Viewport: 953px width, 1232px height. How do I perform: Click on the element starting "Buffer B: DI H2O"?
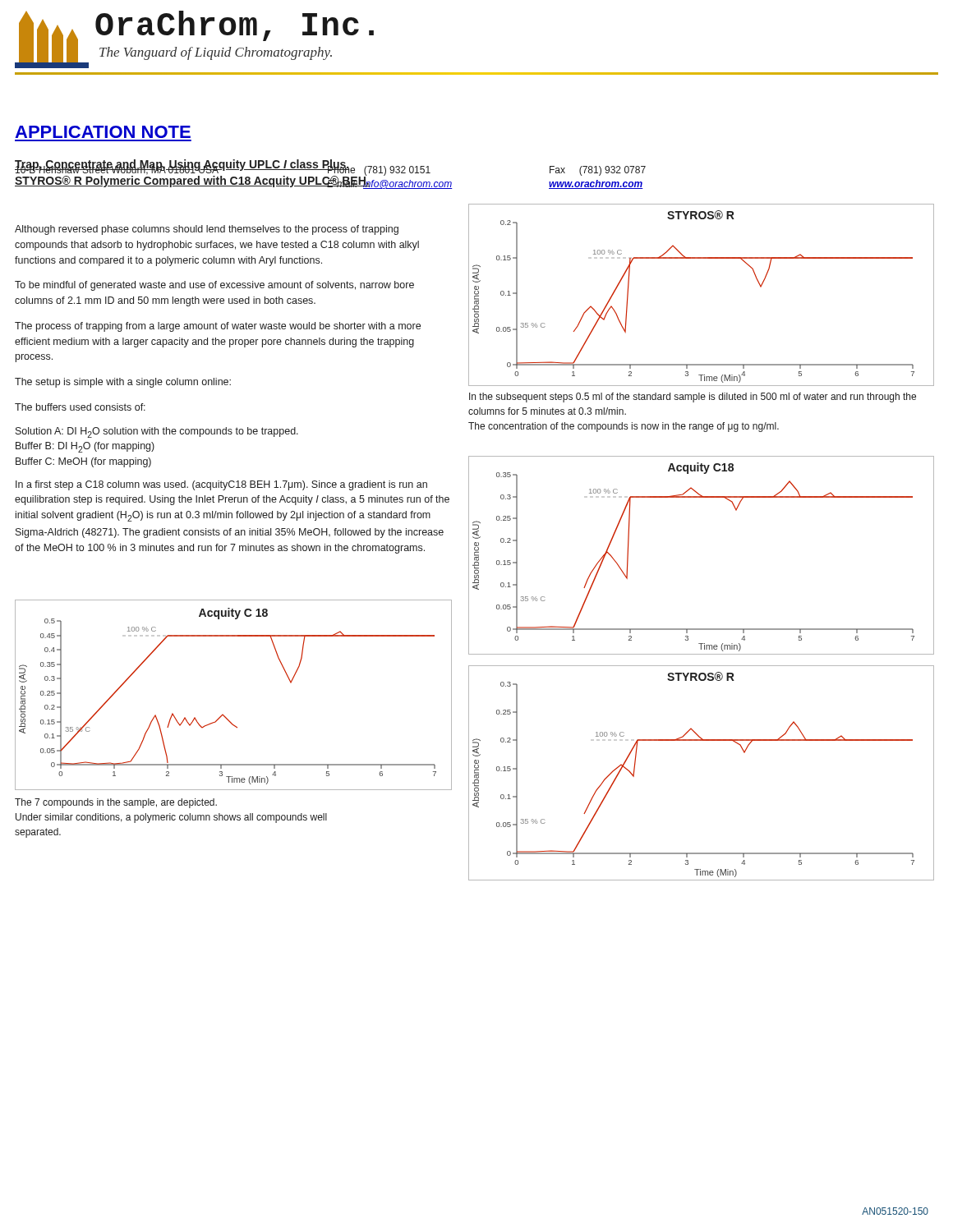point(85,447)
